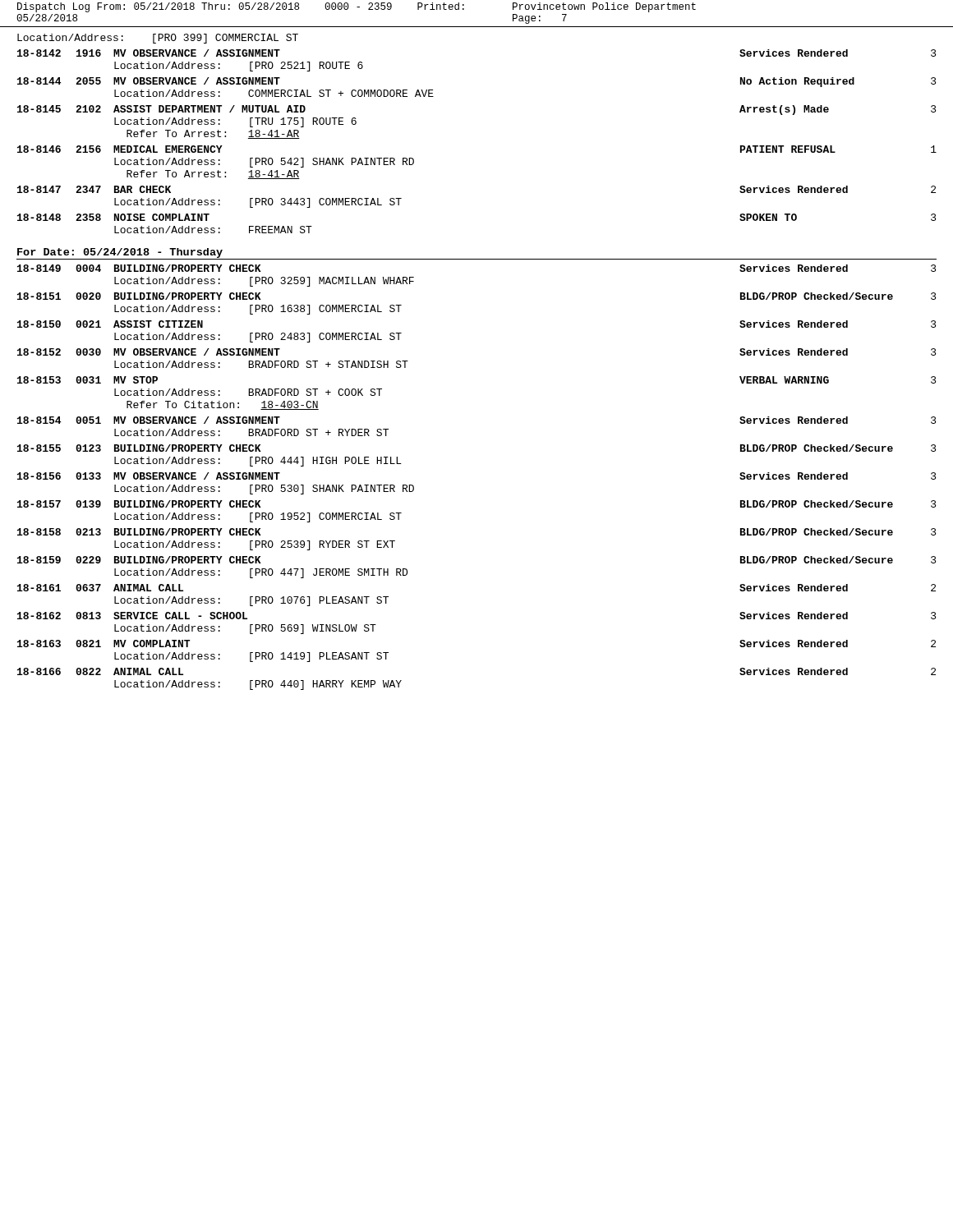Navigate to the text block starting "18-8148 2358 NOISE COMPLAINT SPOKEN TO 3"

tap(39, 217)
